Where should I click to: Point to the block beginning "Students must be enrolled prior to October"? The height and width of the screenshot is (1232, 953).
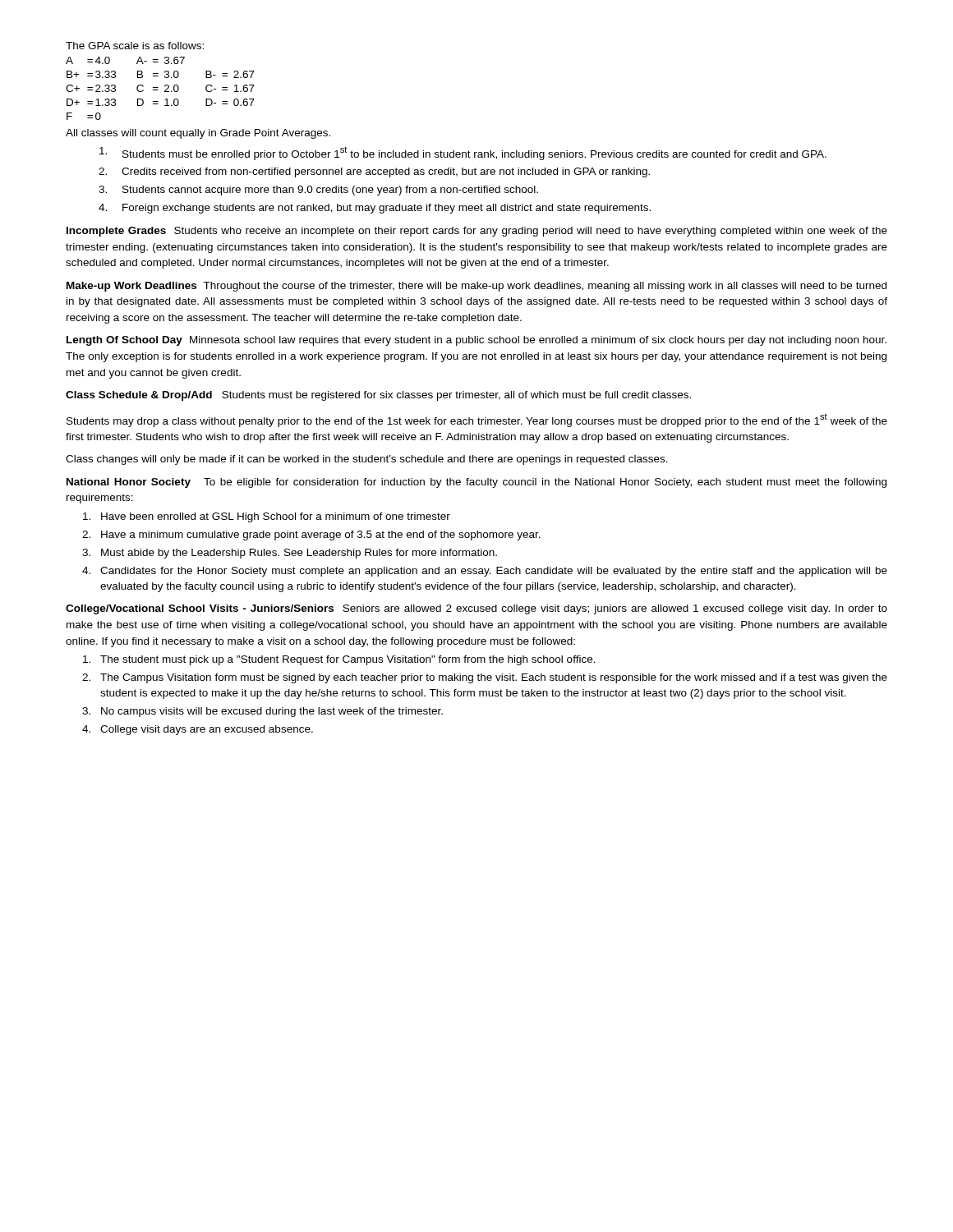(x=493, y=153)
